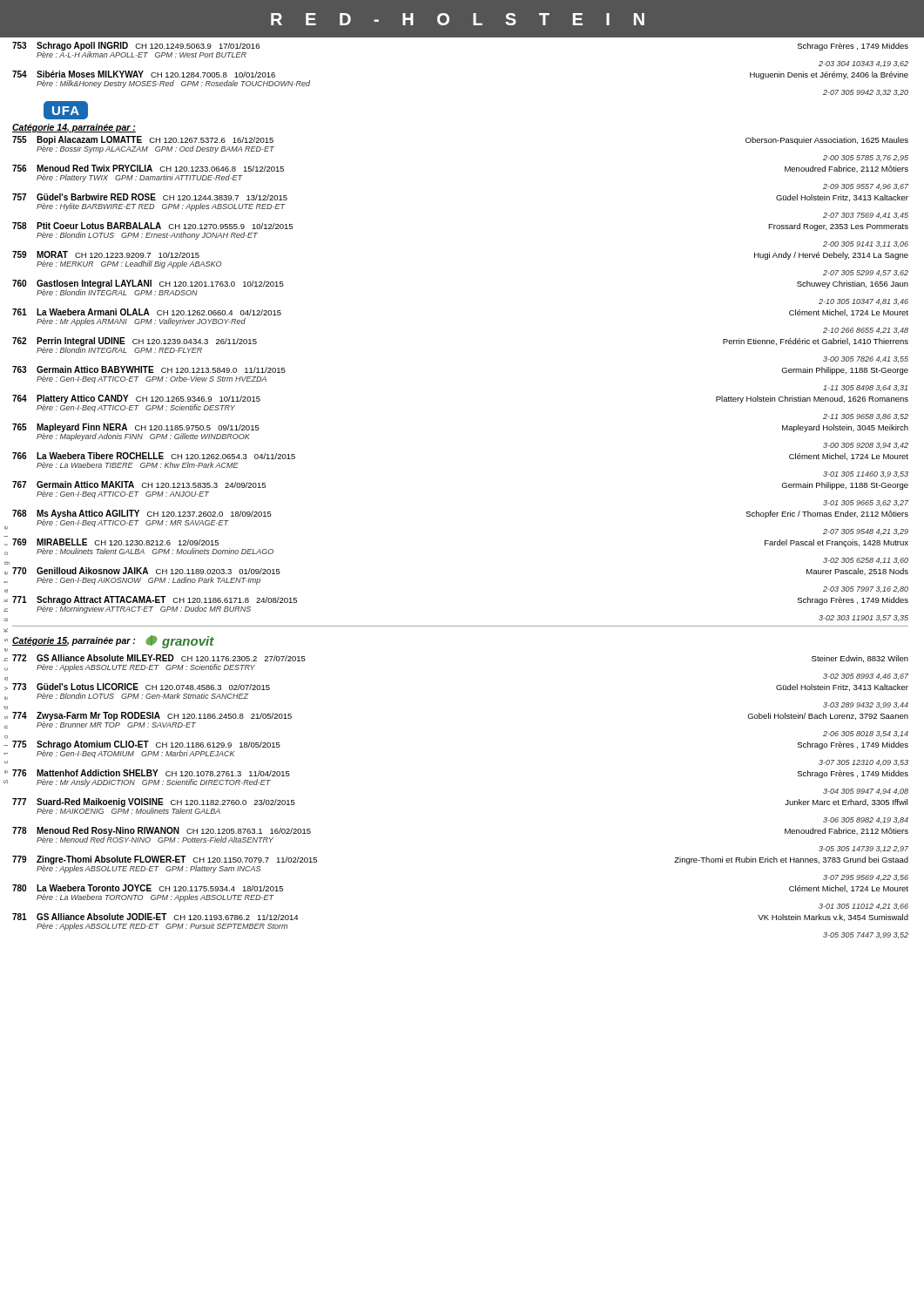
Task: Find the text block starting "771Schrago Attract ATTACAMA-ETCH 120.1186.6171.824/08/2015 Père : Morningview ATTRACT-ETGPM"
Action: (168, 607)
